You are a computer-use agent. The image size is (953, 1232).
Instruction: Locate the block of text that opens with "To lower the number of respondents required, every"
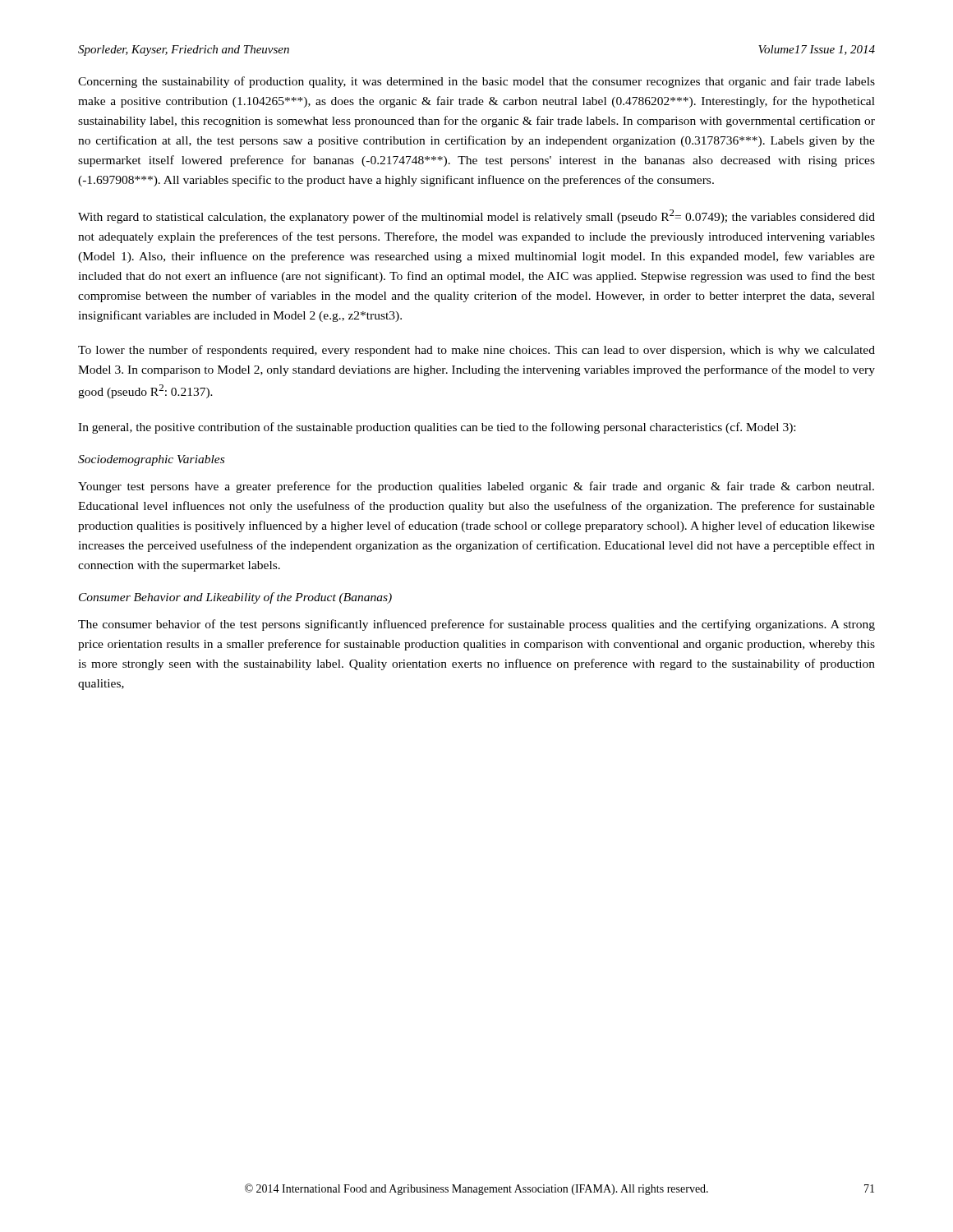tap(476, 371)
